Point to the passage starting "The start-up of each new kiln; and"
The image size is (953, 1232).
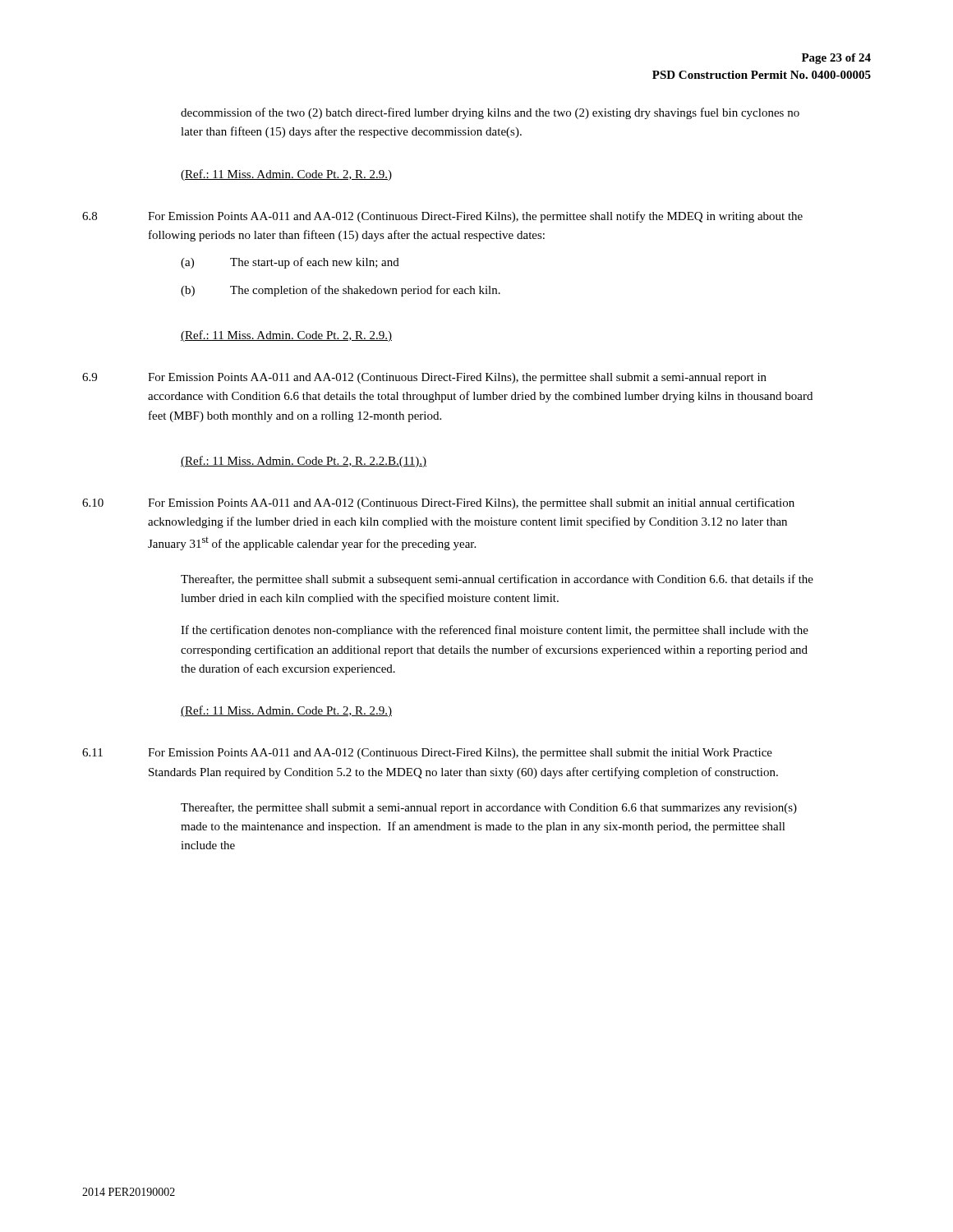click(315, 262)
